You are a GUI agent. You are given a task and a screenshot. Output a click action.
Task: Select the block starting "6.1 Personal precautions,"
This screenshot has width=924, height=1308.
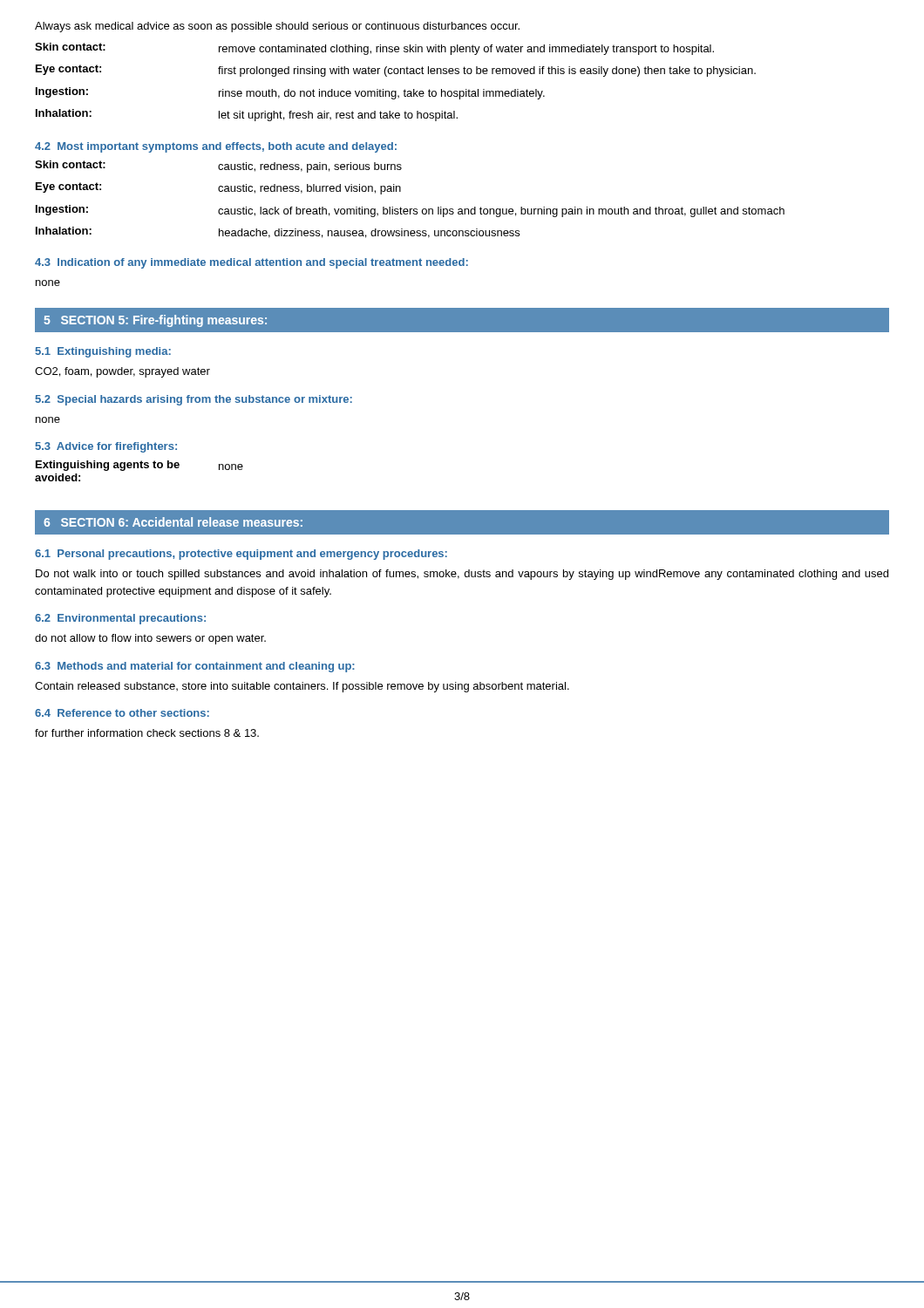coord(241,553)
